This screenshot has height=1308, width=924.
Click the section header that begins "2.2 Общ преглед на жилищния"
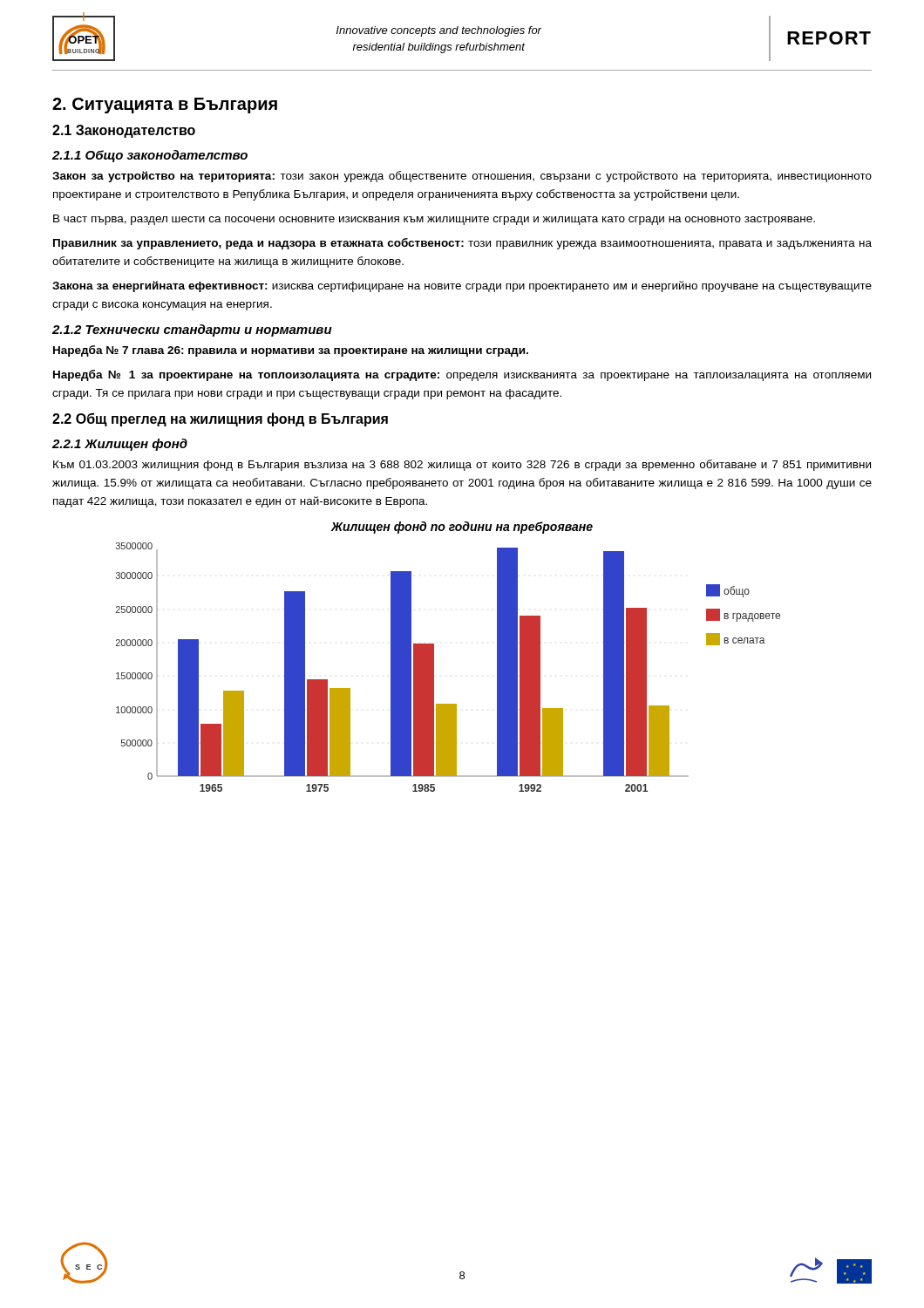click(221, 419)
